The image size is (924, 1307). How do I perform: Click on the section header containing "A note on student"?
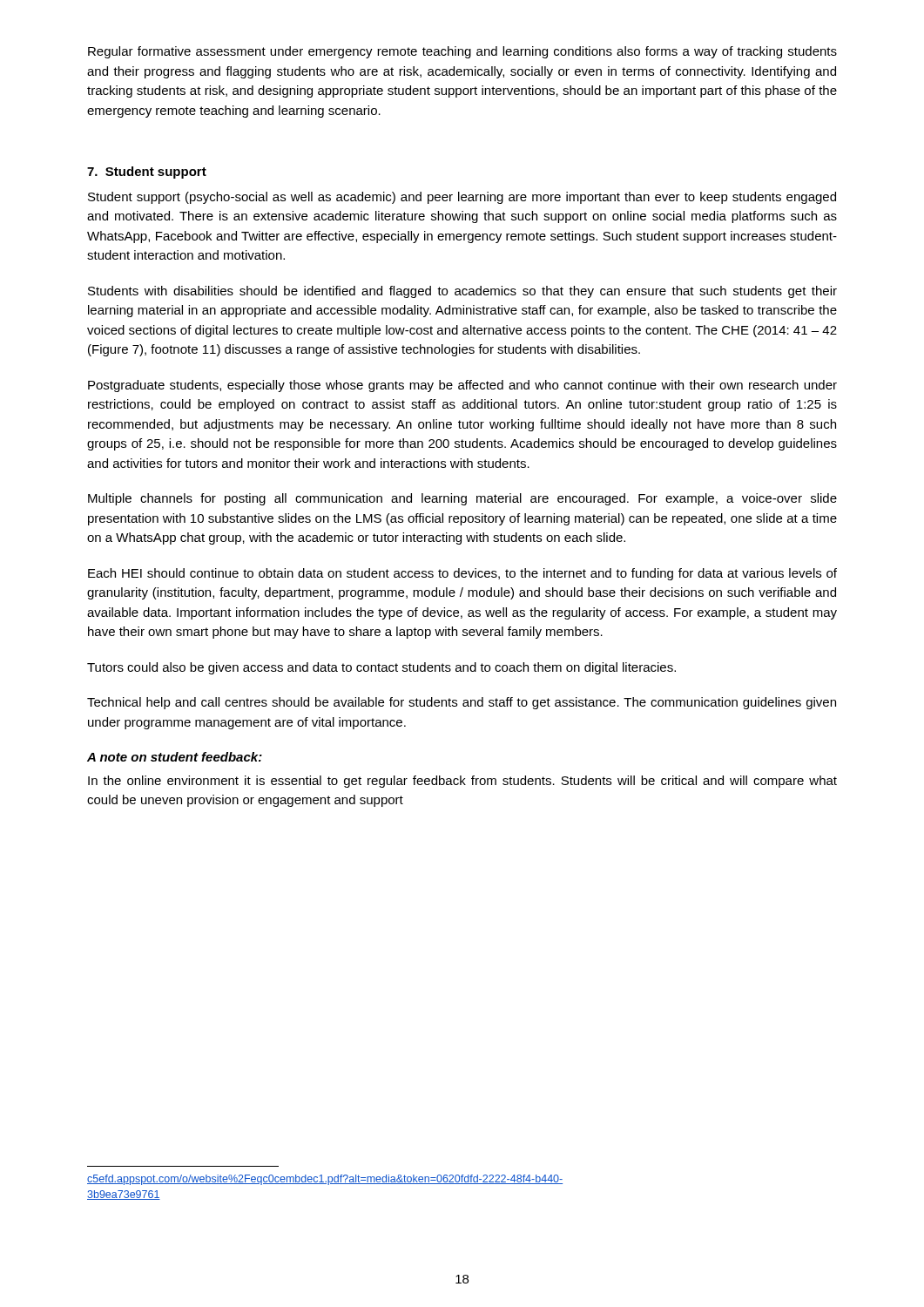[x=175, y=757]
